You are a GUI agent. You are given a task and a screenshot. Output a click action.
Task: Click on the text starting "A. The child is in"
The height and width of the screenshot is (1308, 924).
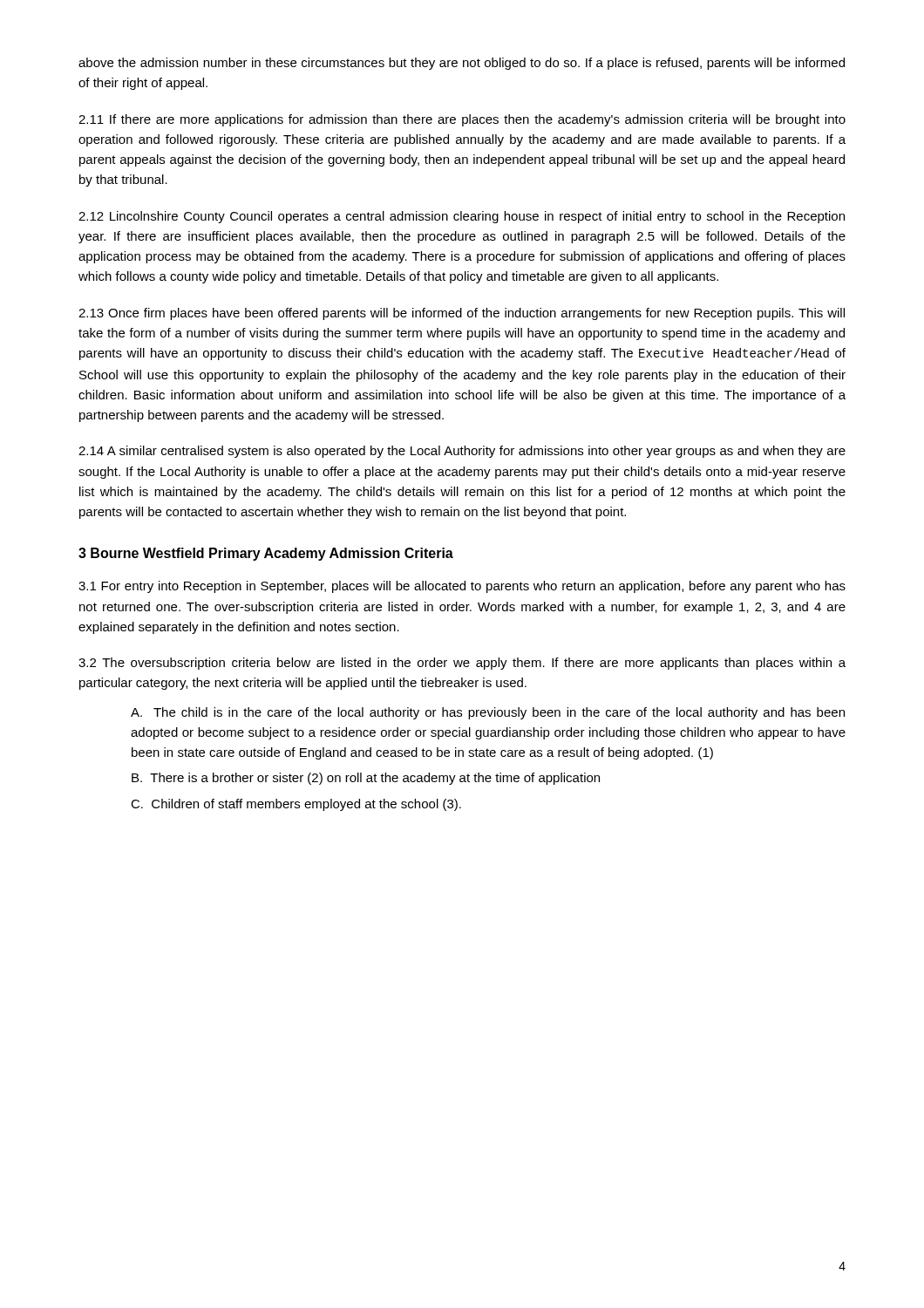click(x=488, y=732)
